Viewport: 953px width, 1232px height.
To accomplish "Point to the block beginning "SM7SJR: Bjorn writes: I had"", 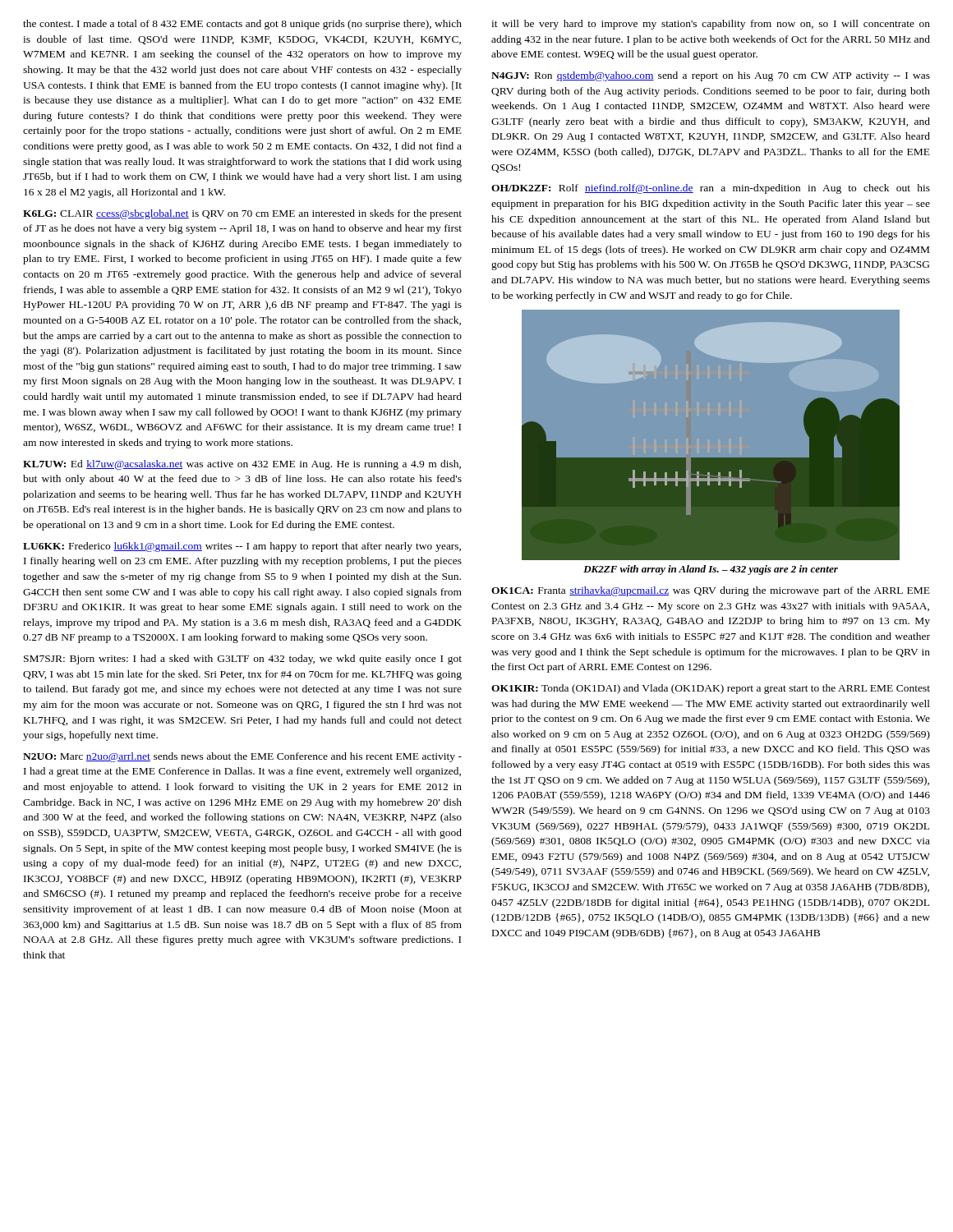I will point(242,697).
